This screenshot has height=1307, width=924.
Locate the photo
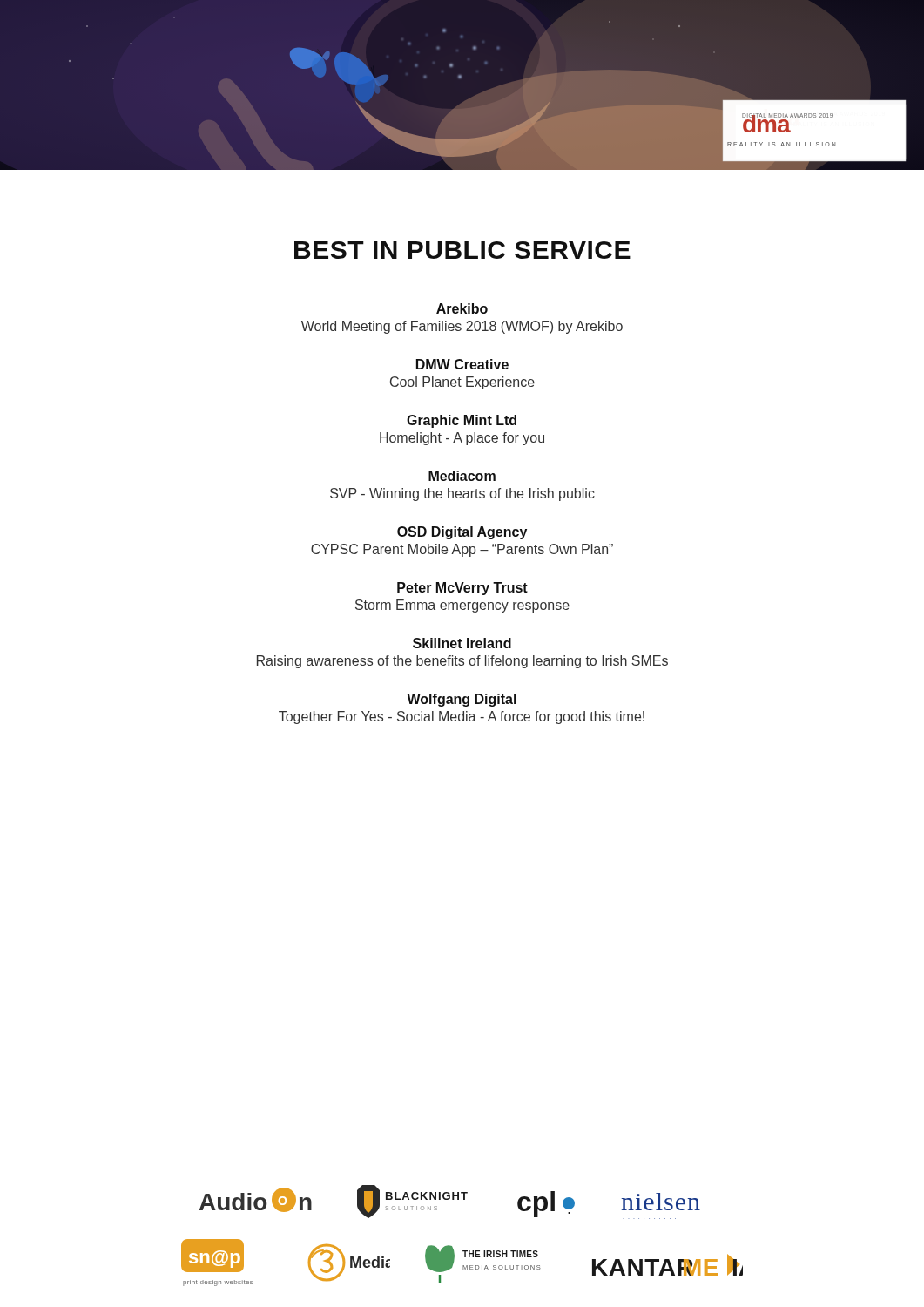click(x=462, y=85)
